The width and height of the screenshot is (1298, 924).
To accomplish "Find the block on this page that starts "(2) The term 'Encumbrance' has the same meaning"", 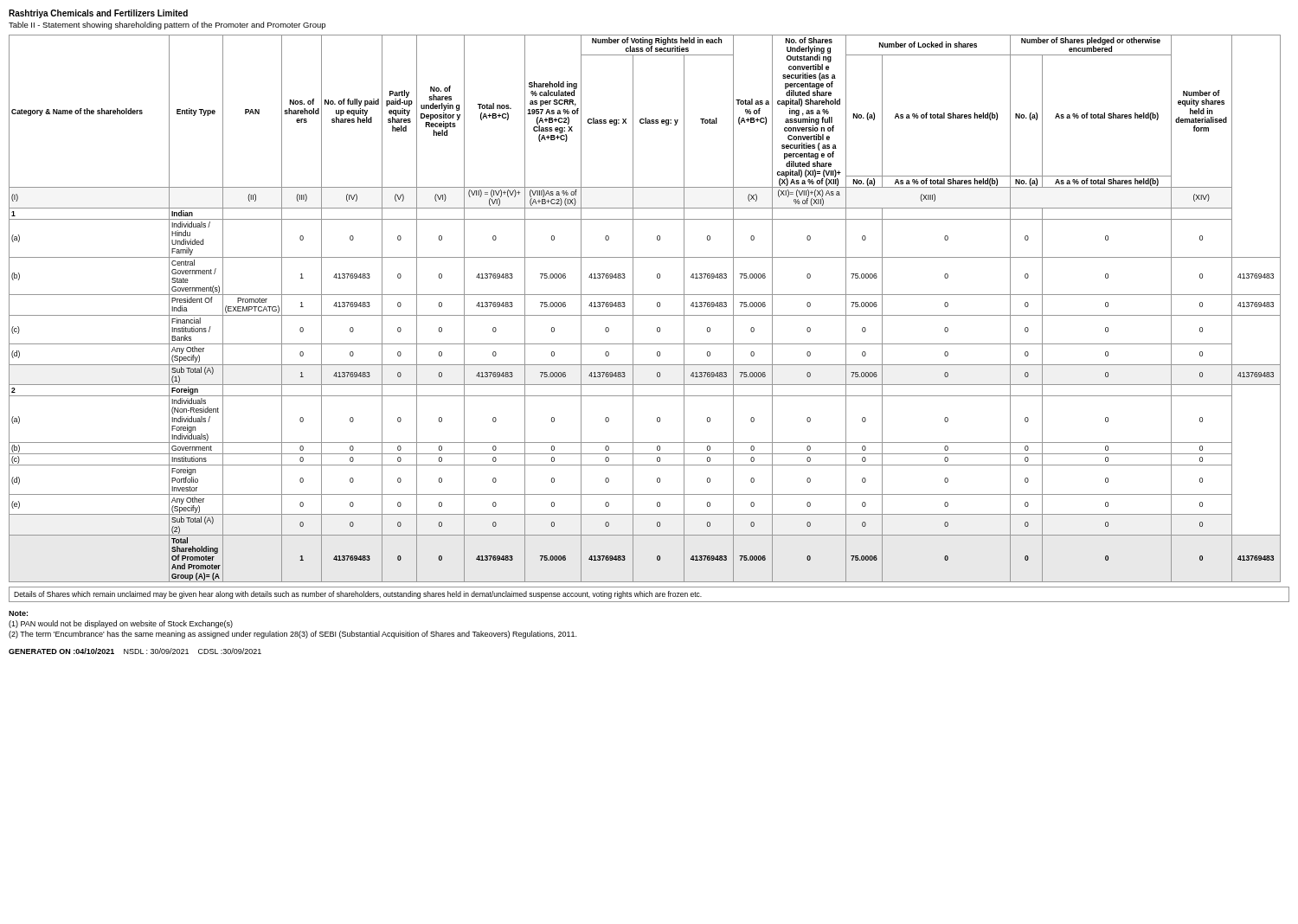I will [293, 634].
